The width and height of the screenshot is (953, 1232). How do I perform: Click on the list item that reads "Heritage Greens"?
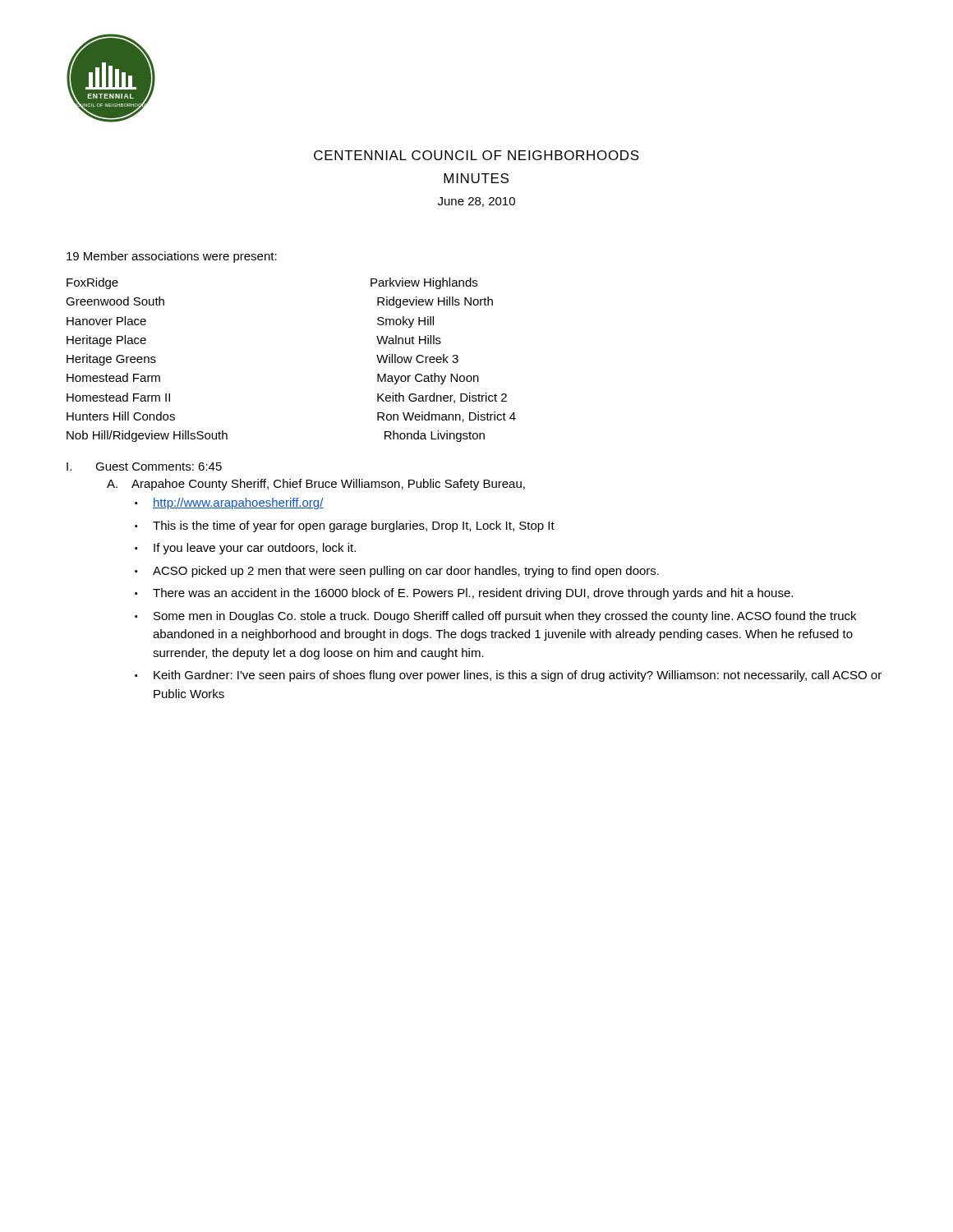click(x=111, y=359)
